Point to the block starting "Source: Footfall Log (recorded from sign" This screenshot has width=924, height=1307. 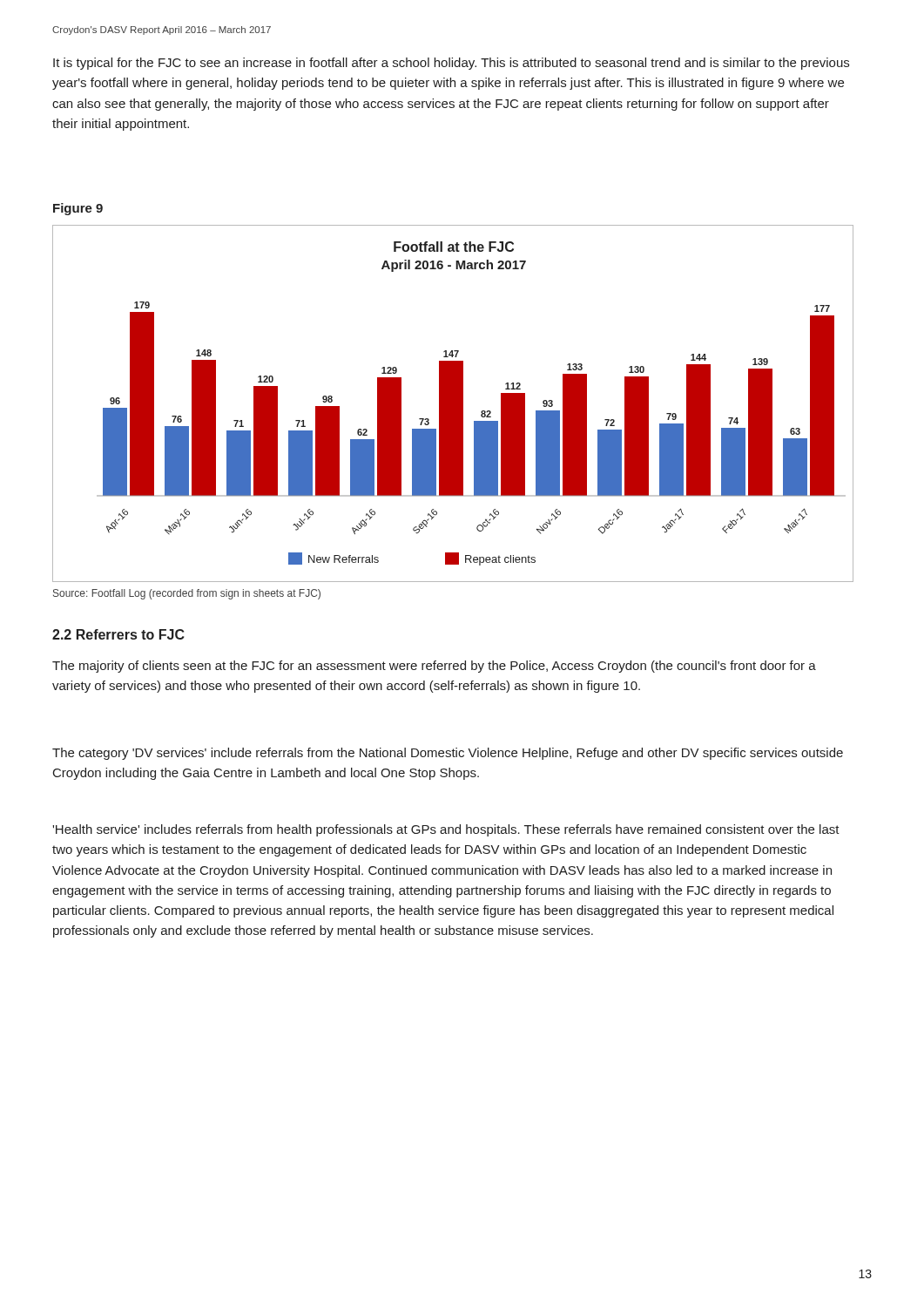187,593
